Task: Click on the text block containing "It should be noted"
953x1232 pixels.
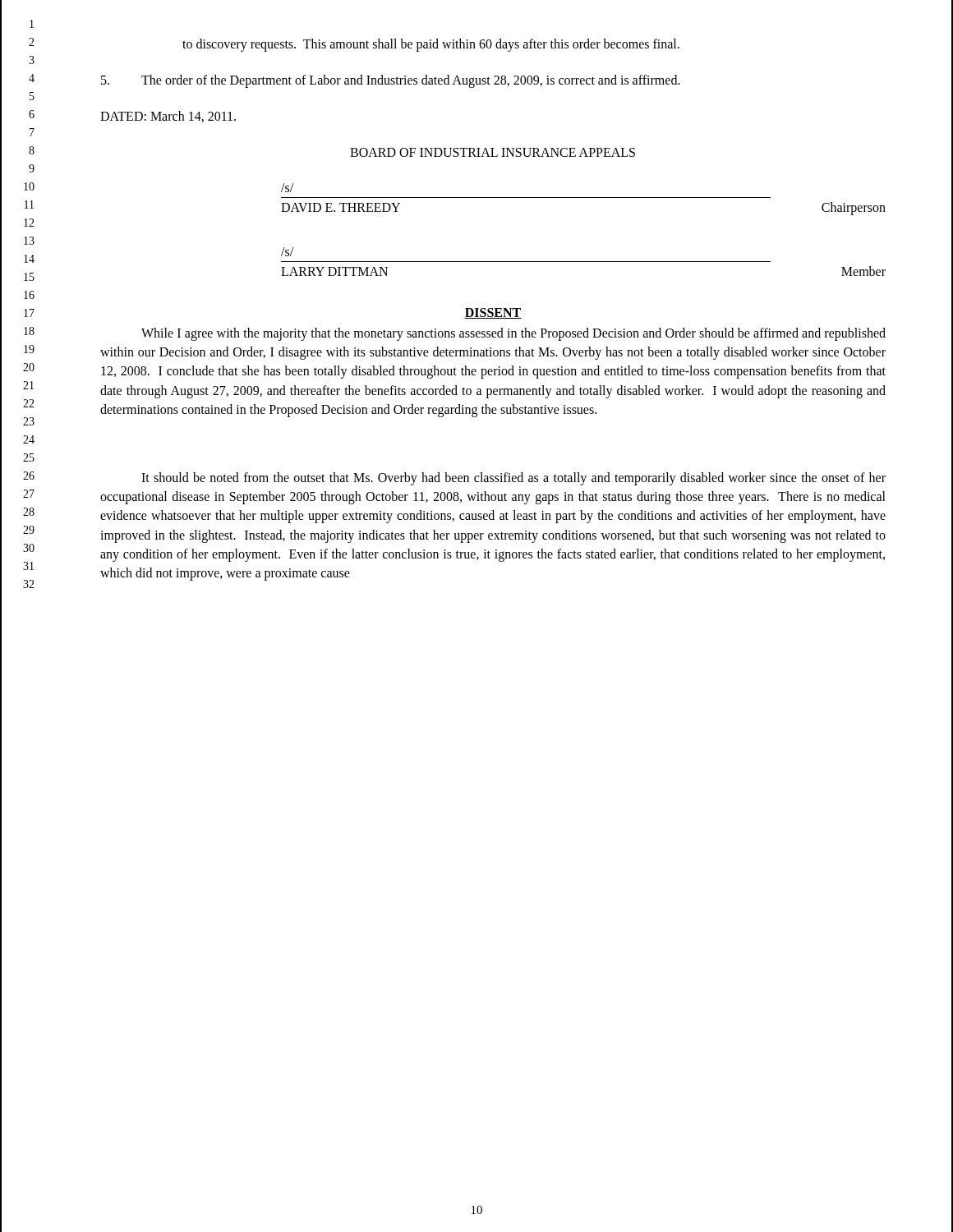Action: 493,525
